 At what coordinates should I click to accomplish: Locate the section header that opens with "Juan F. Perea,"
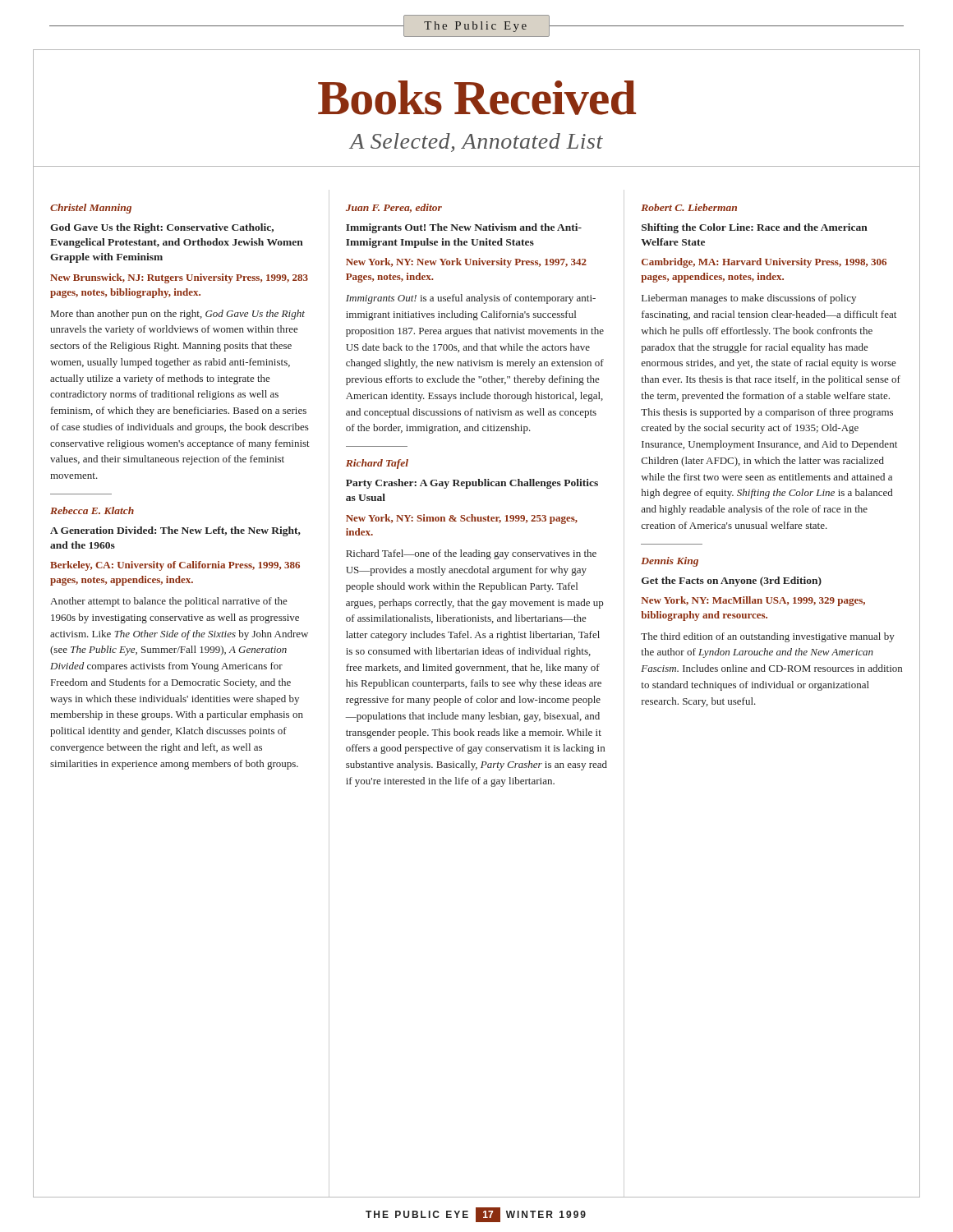(x=394, y=207)
